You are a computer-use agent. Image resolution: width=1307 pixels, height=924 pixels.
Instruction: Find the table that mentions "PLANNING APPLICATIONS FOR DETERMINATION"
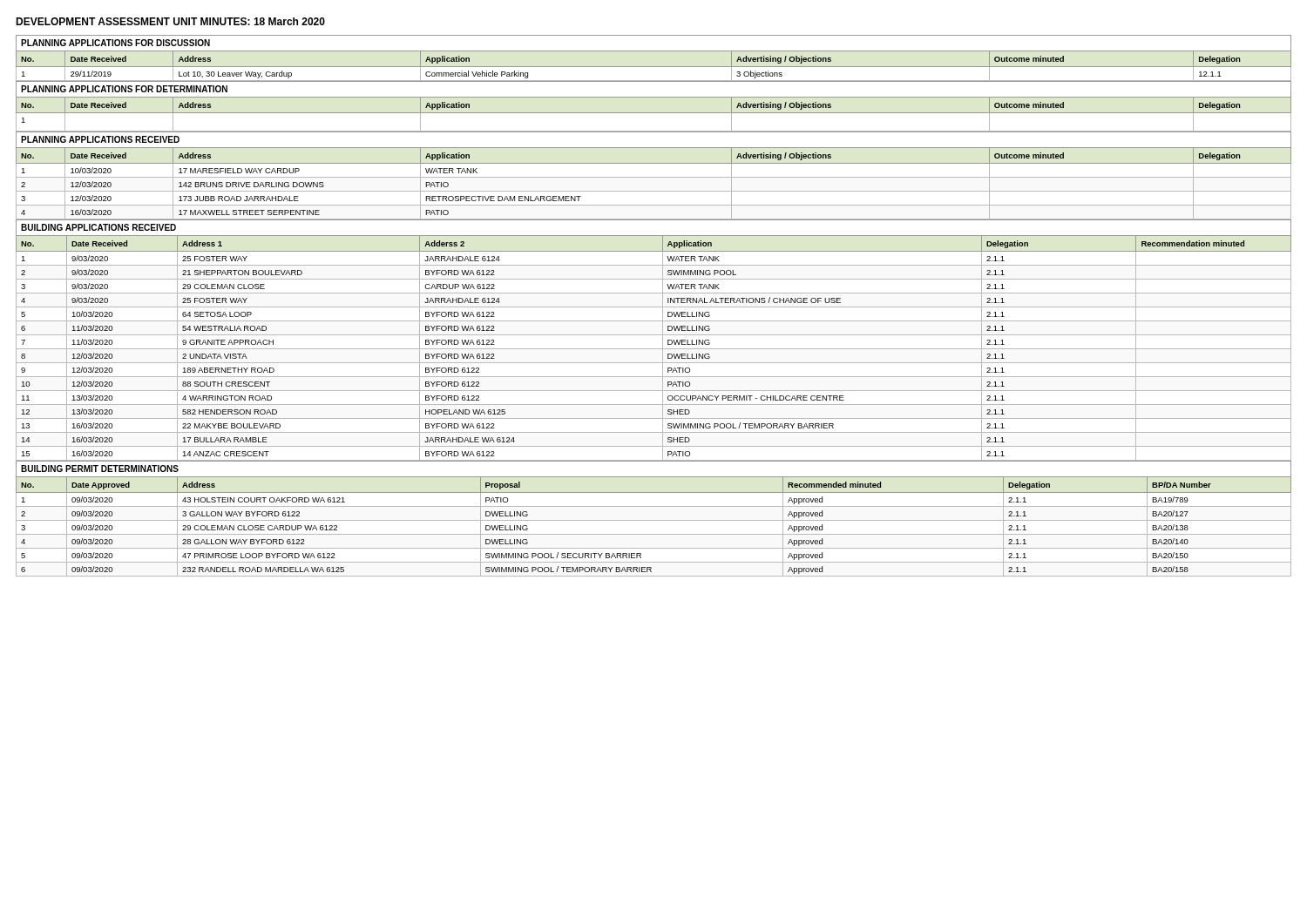tap(654, 106)
